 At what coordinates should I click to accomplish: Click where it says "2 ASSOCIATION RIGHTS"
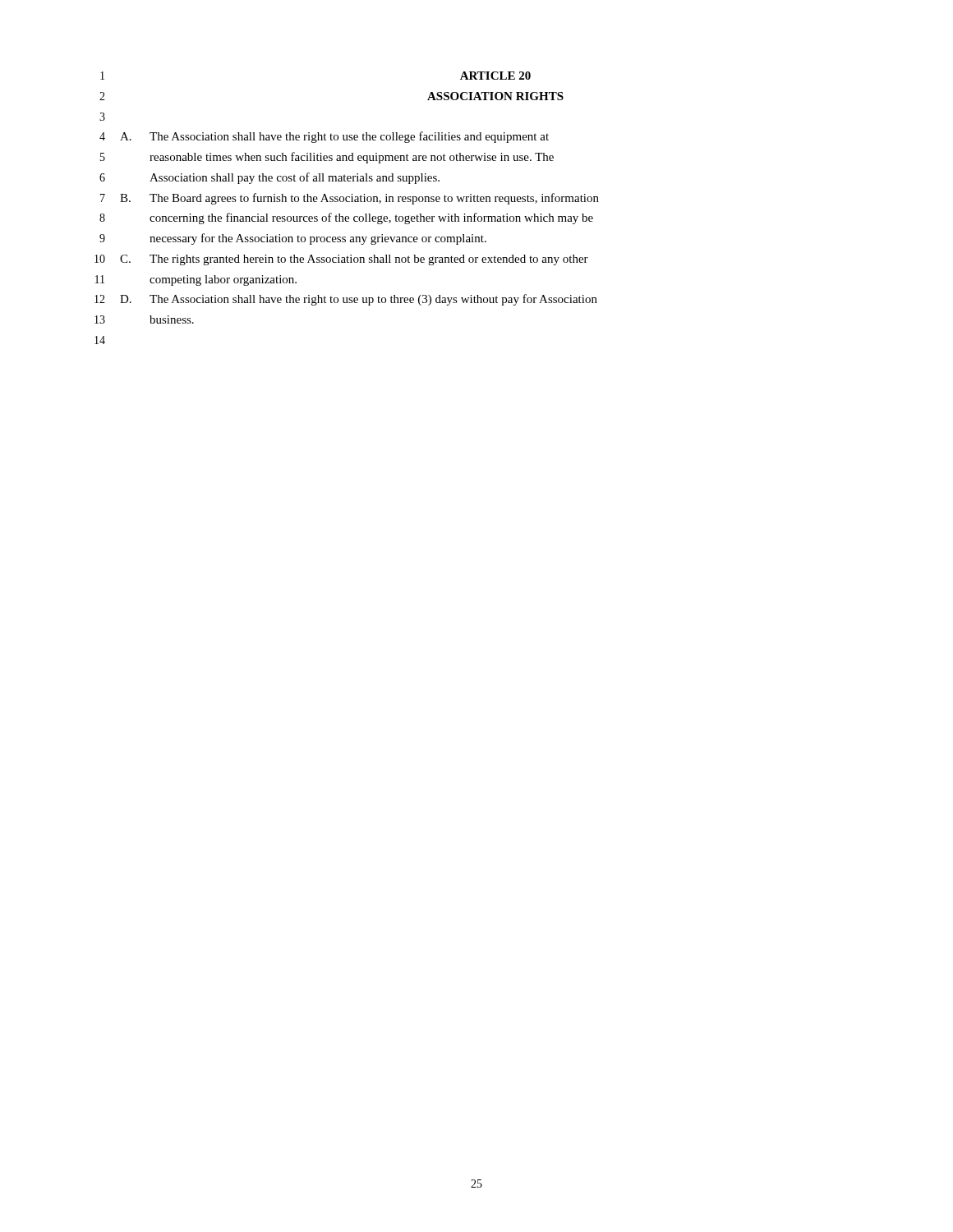[x=476, y=96]
